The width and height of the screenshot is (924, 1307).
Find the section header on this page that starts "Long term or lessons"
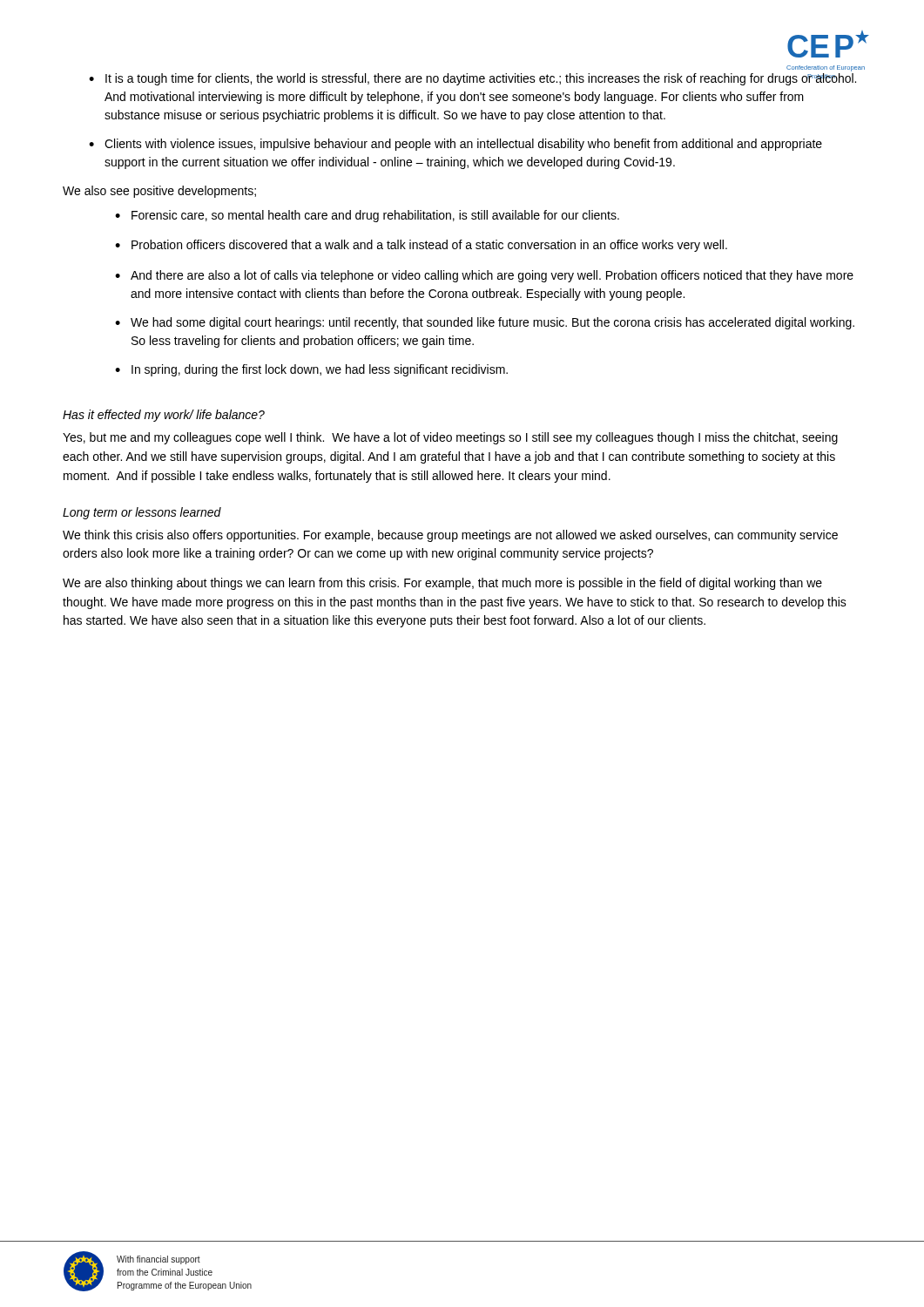[142, 512]
